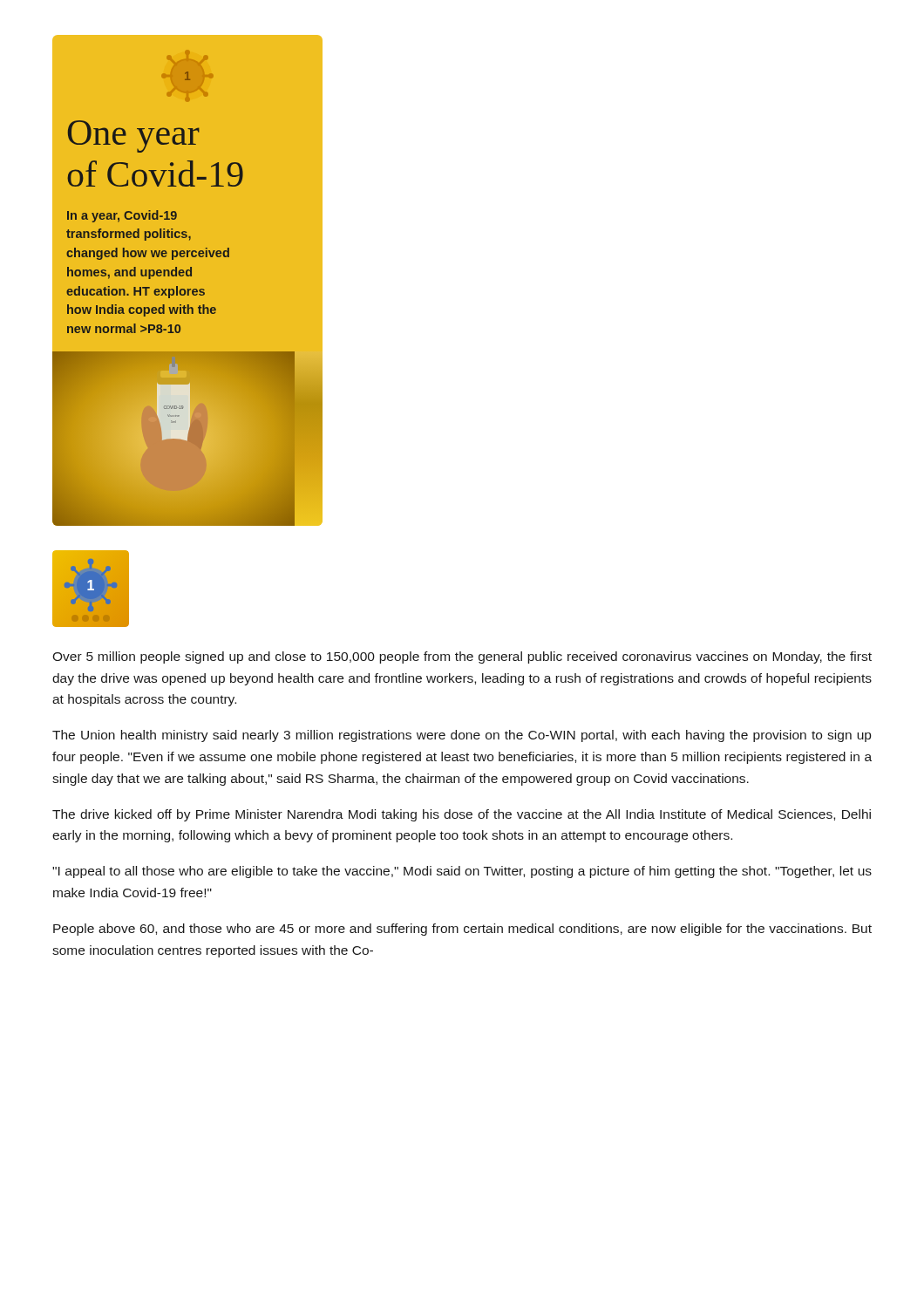Click on the text block that says "The Union health ministry said nearly 3"

462,757
